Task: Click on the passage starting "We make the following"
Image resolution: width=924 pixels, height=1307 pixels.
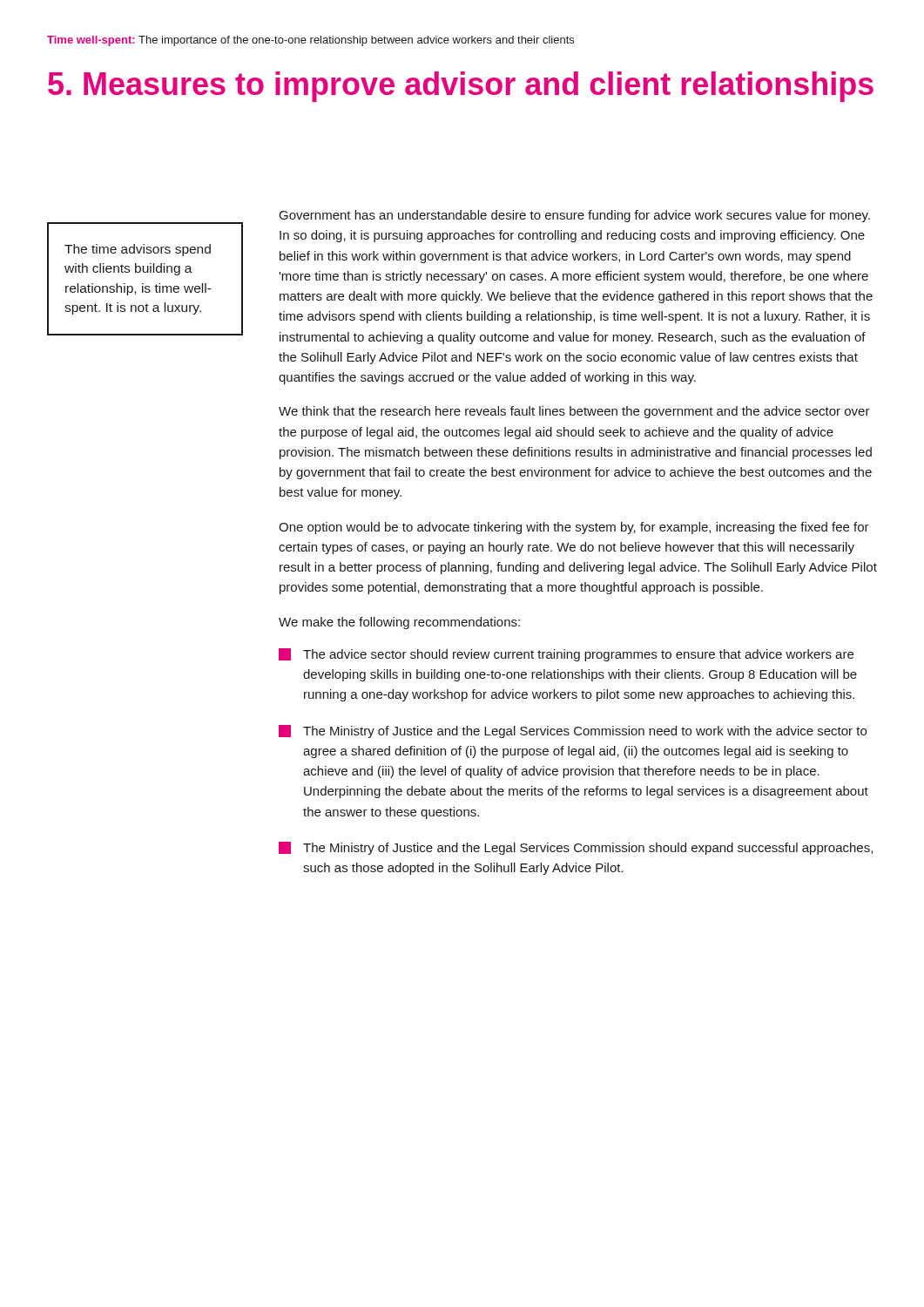Action: click(400, 621)
